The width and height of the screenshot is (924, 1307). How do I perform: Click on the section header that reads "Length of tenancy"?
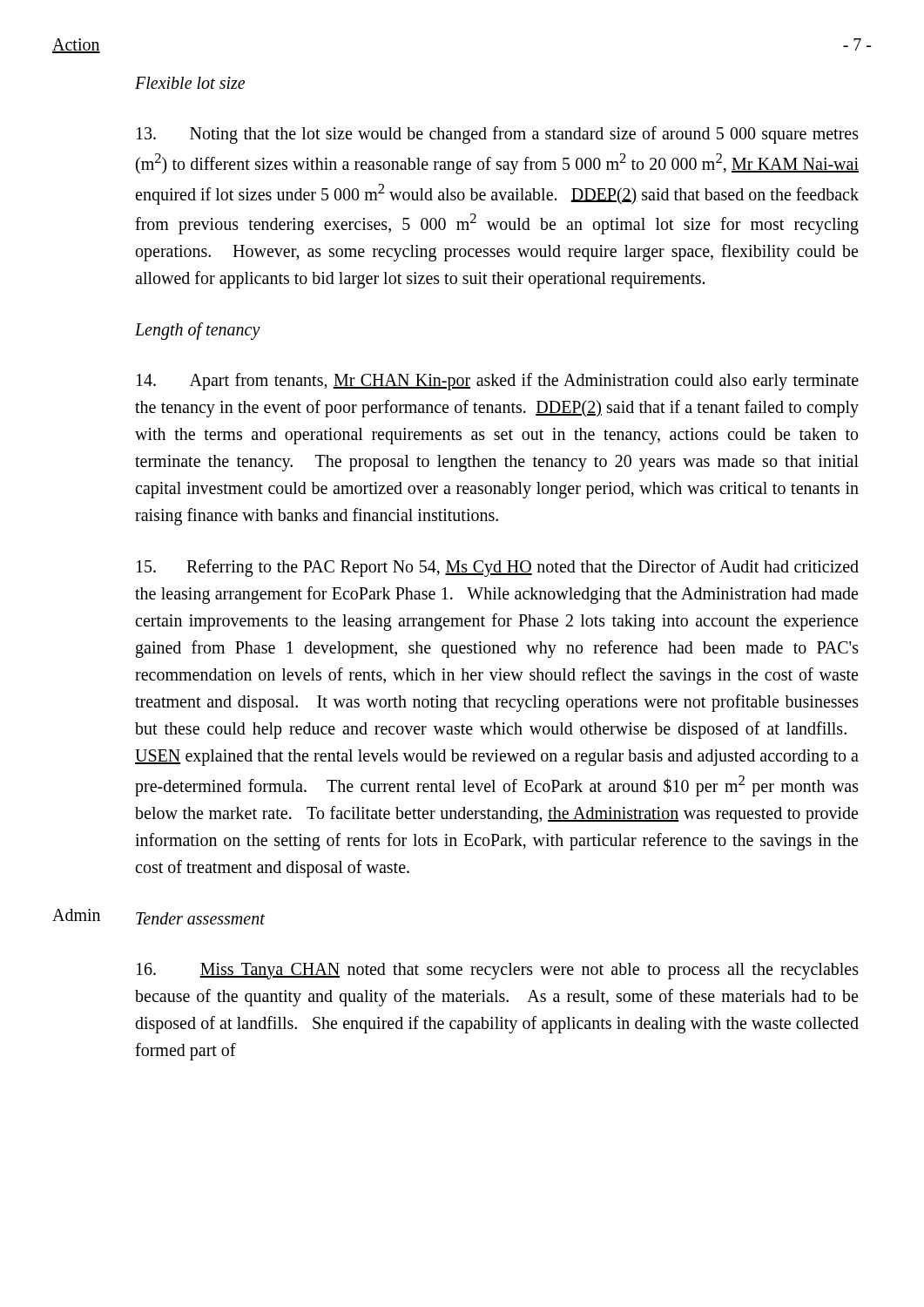(197, 329)
